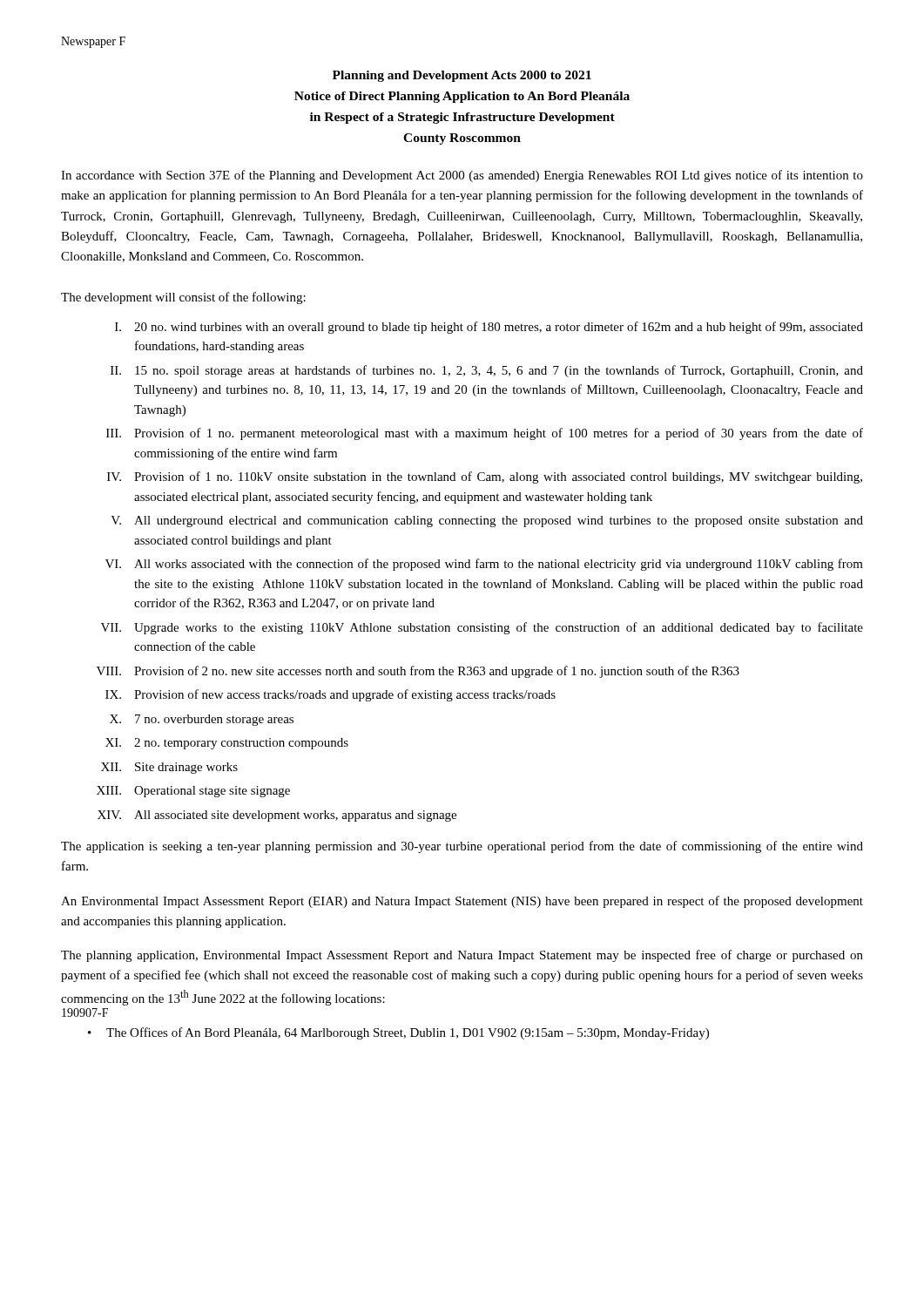Screen dimensions: 1307x924
Task: Where is the passage that starts "IX. Provision of new access tracks/roads and"?
Action: tap(462, 695)
